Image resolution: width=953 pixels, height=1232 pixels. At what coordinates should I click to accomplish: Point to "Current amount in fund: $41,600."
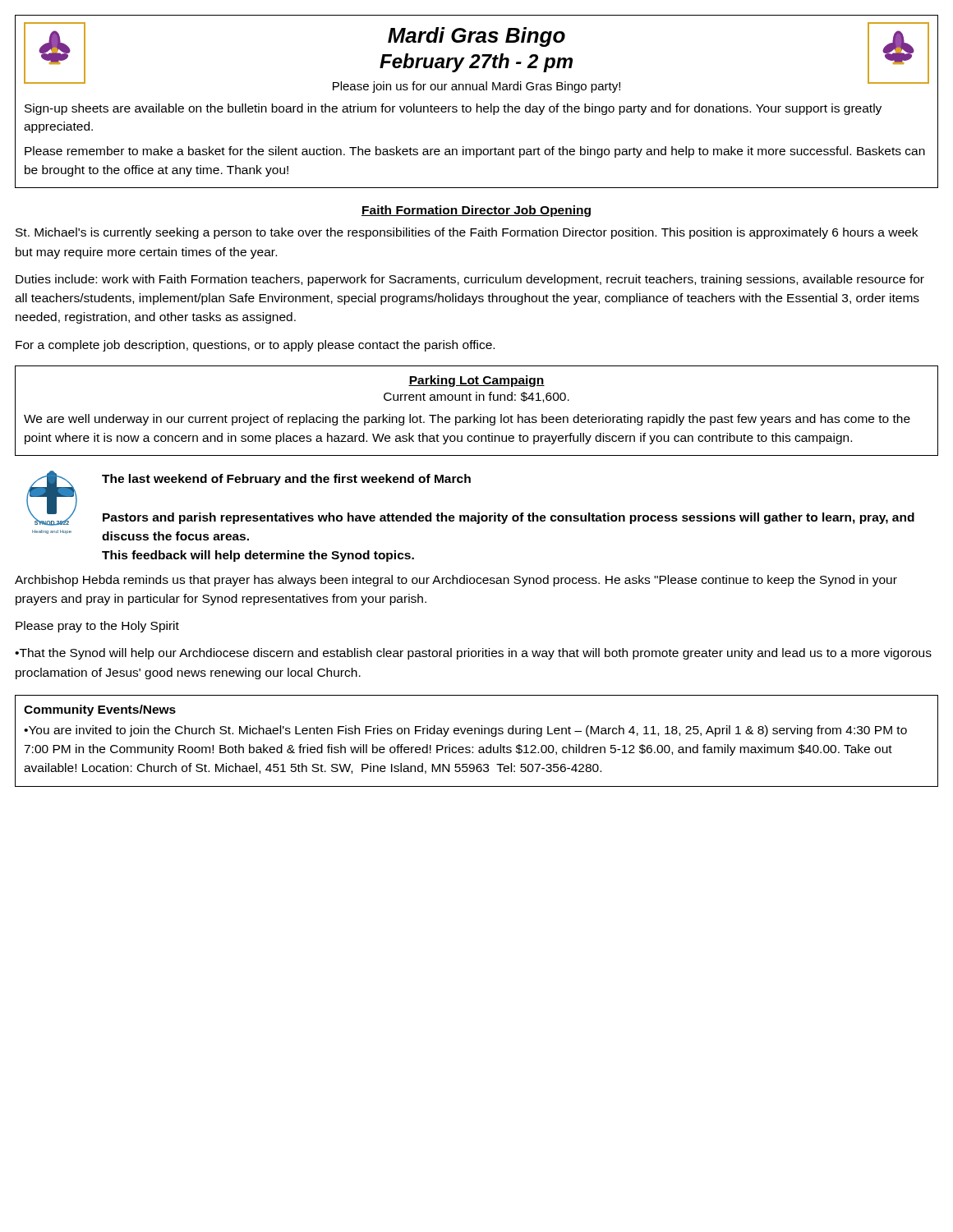pos(476,396)
